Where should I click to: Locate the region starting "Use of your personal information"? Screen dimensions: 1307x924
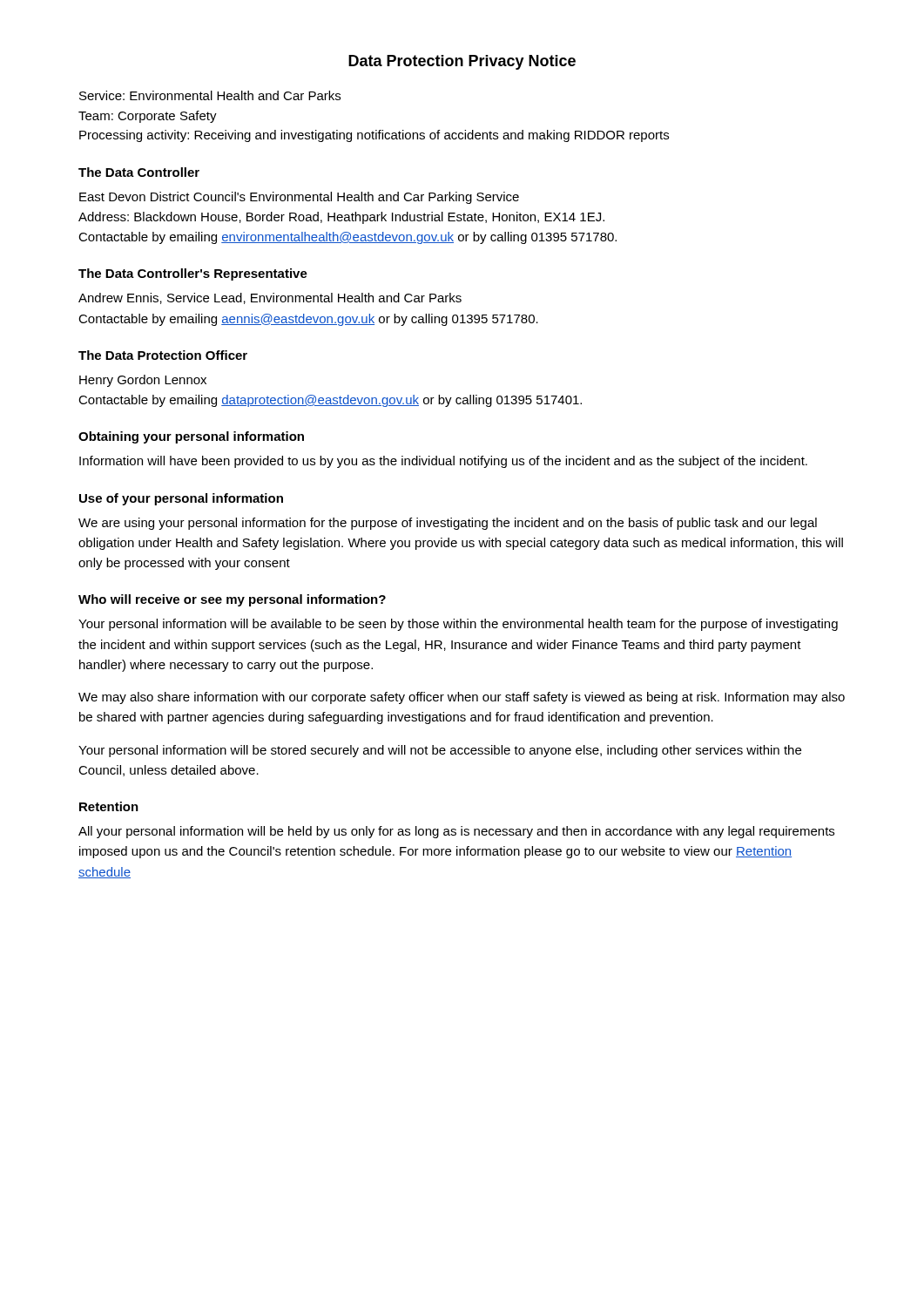pyautogui.click(x=181, y=498)
